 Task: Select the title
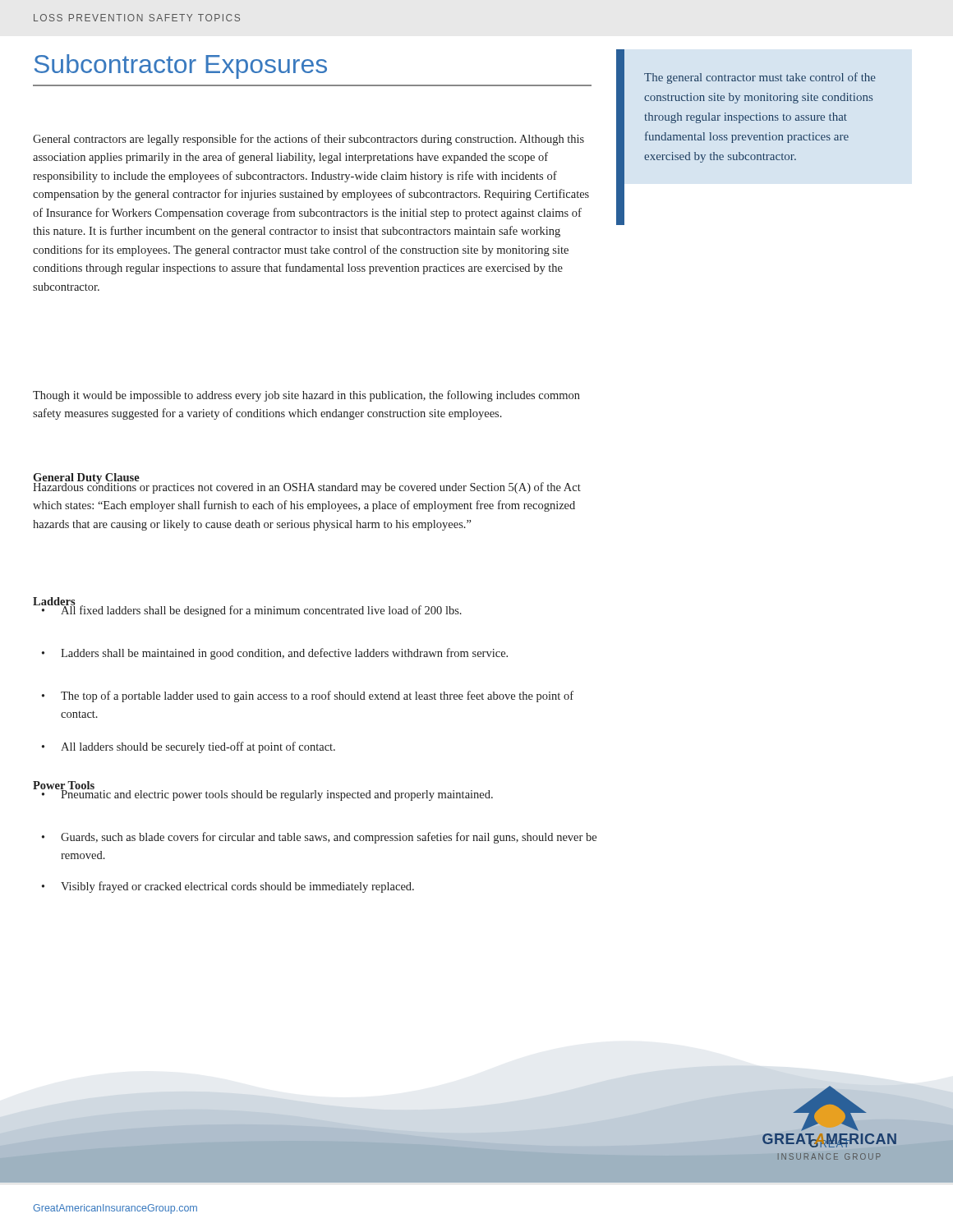pyautogui.click(x=312, y=68)
